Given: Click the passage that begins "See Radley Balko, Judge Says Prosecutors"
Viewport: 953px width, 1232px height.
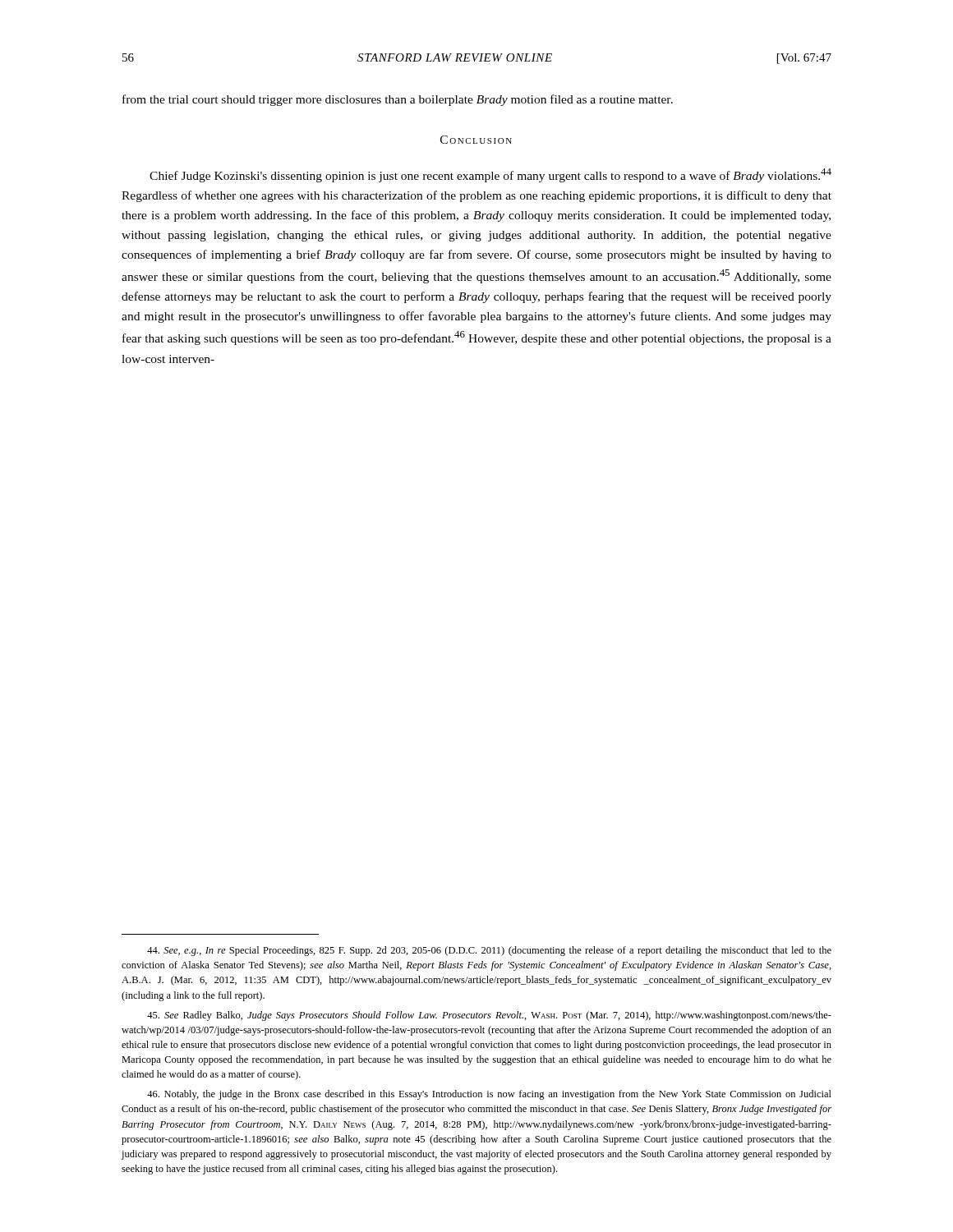Looking at the screenshot, I should click(476, 1045).
